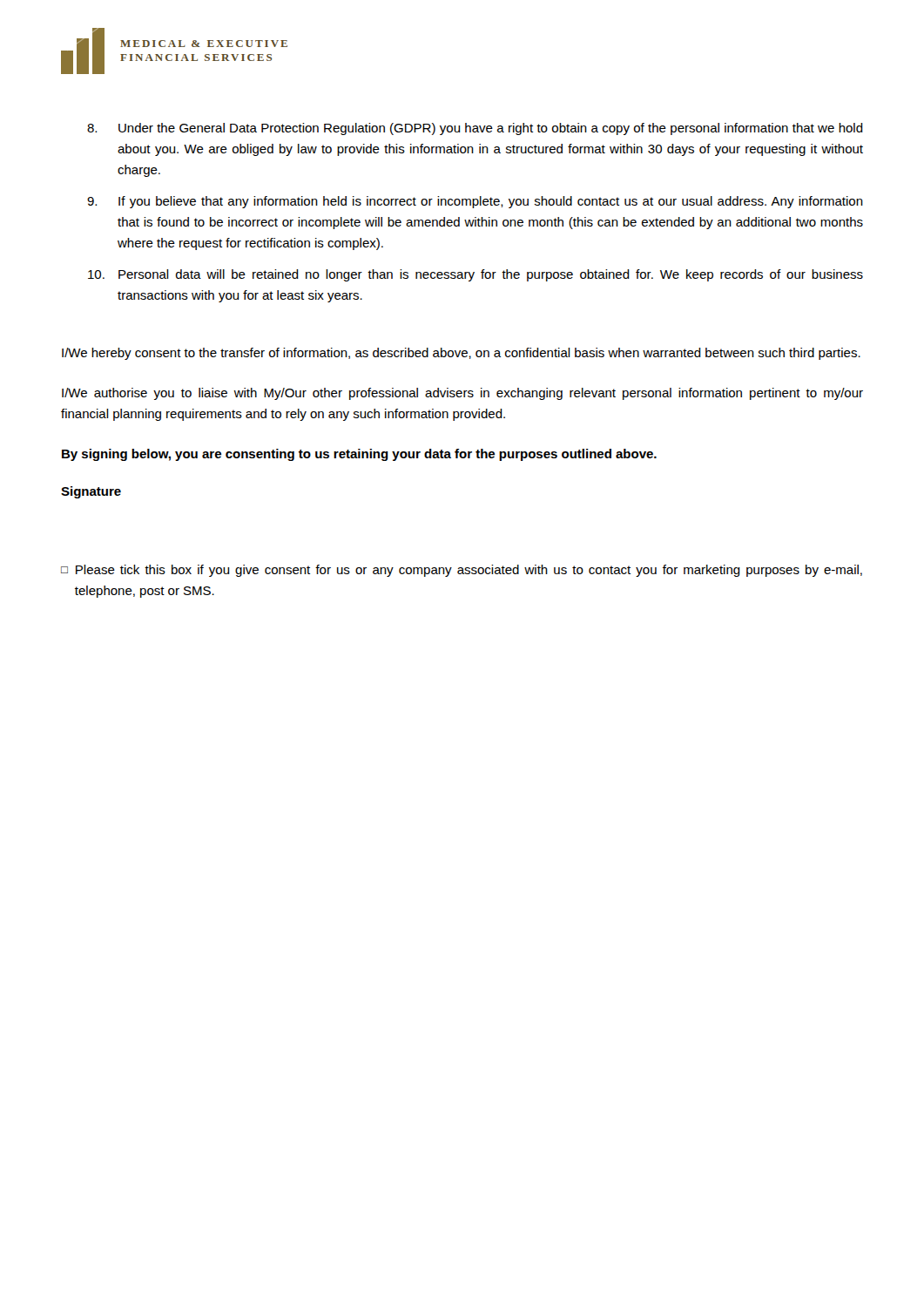This screenshot has width=924, height=1307.
Task: Select the text block with the text "□ Please tick this box if you"
Action: pos(462,580)
